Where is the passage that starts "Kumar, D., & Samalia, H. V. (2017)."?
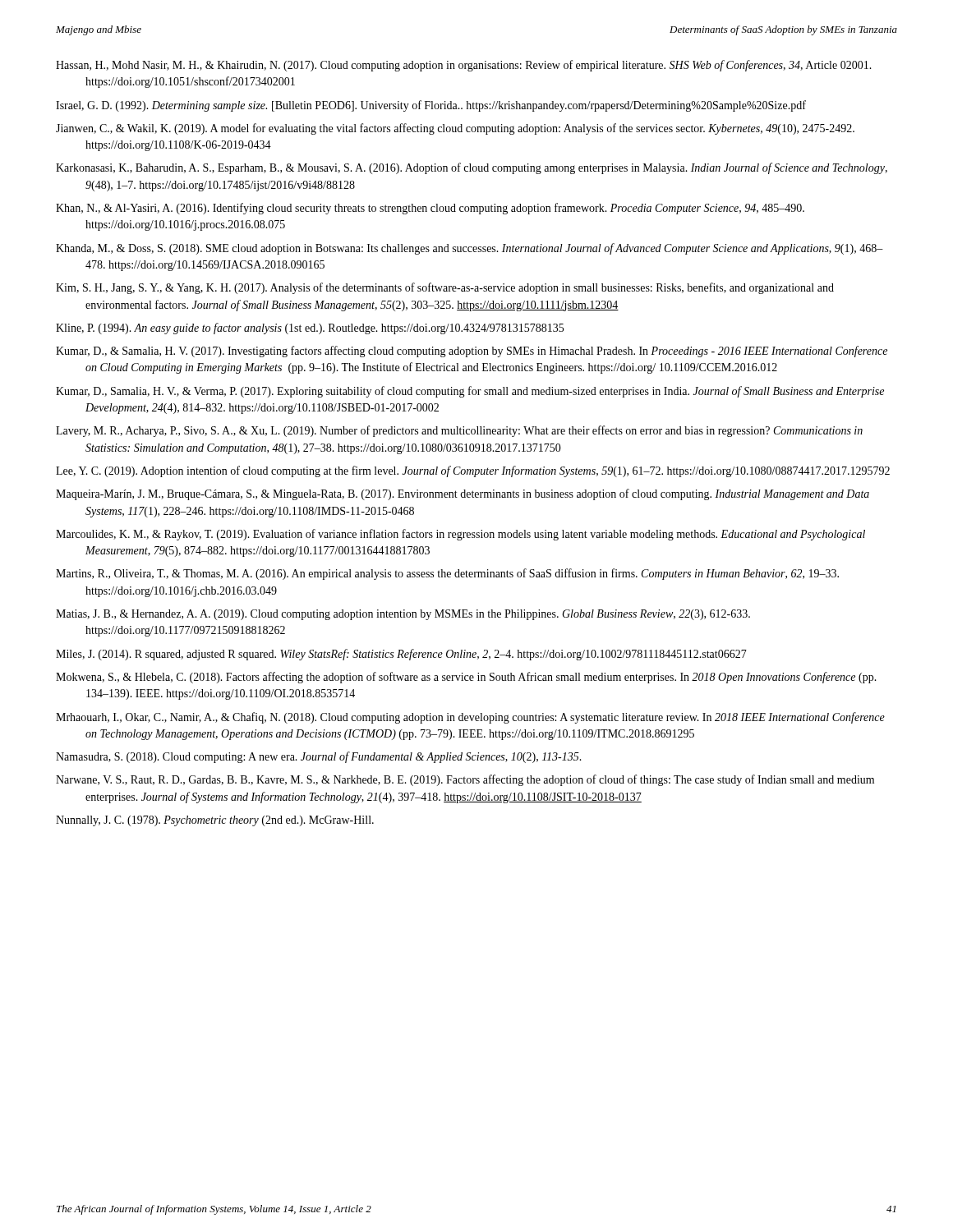Viewport: 953px width, 1232px height. click(472, 360)
